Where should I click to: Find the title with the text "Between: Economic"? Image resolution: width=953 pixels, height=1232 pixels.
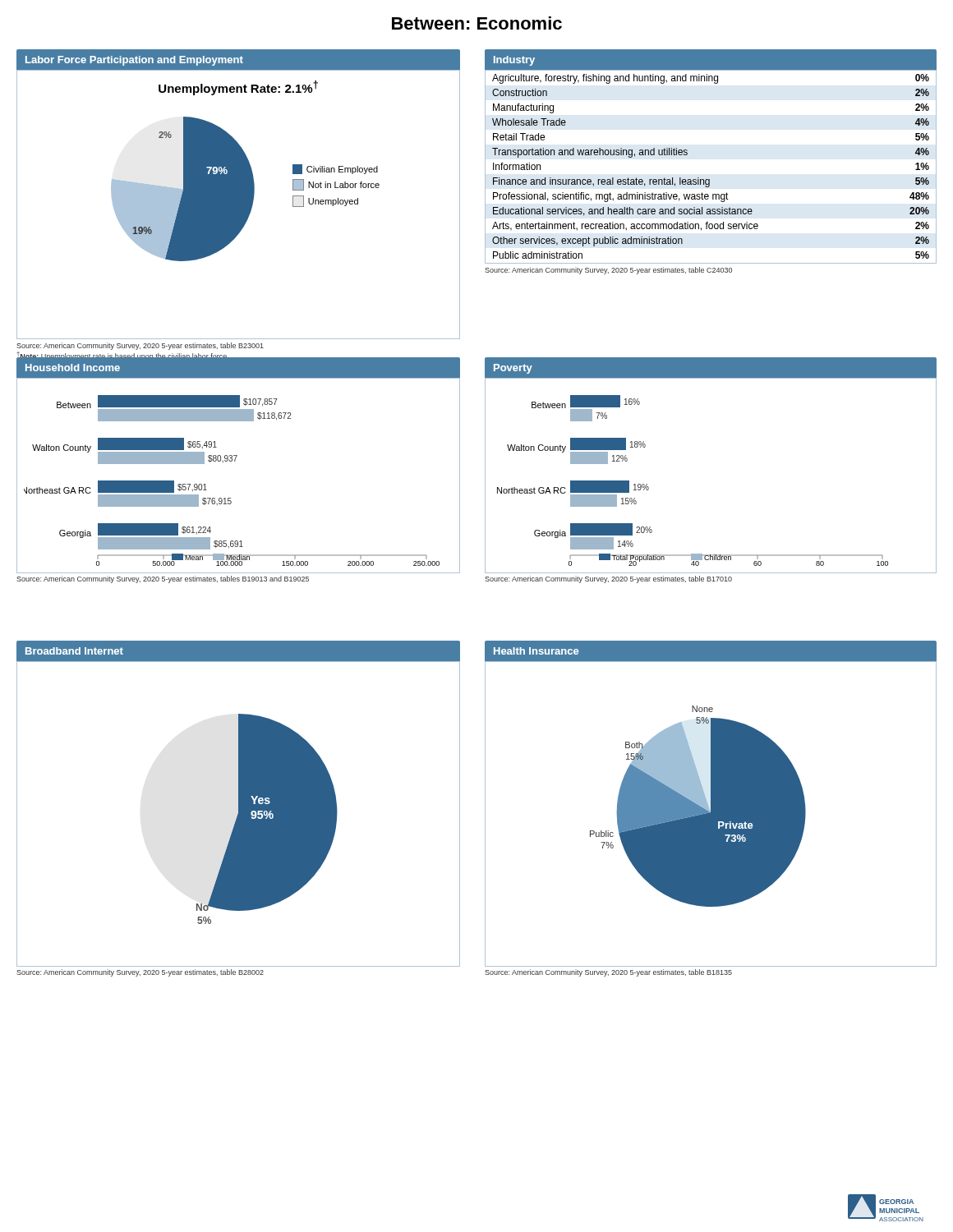[476, 23]
